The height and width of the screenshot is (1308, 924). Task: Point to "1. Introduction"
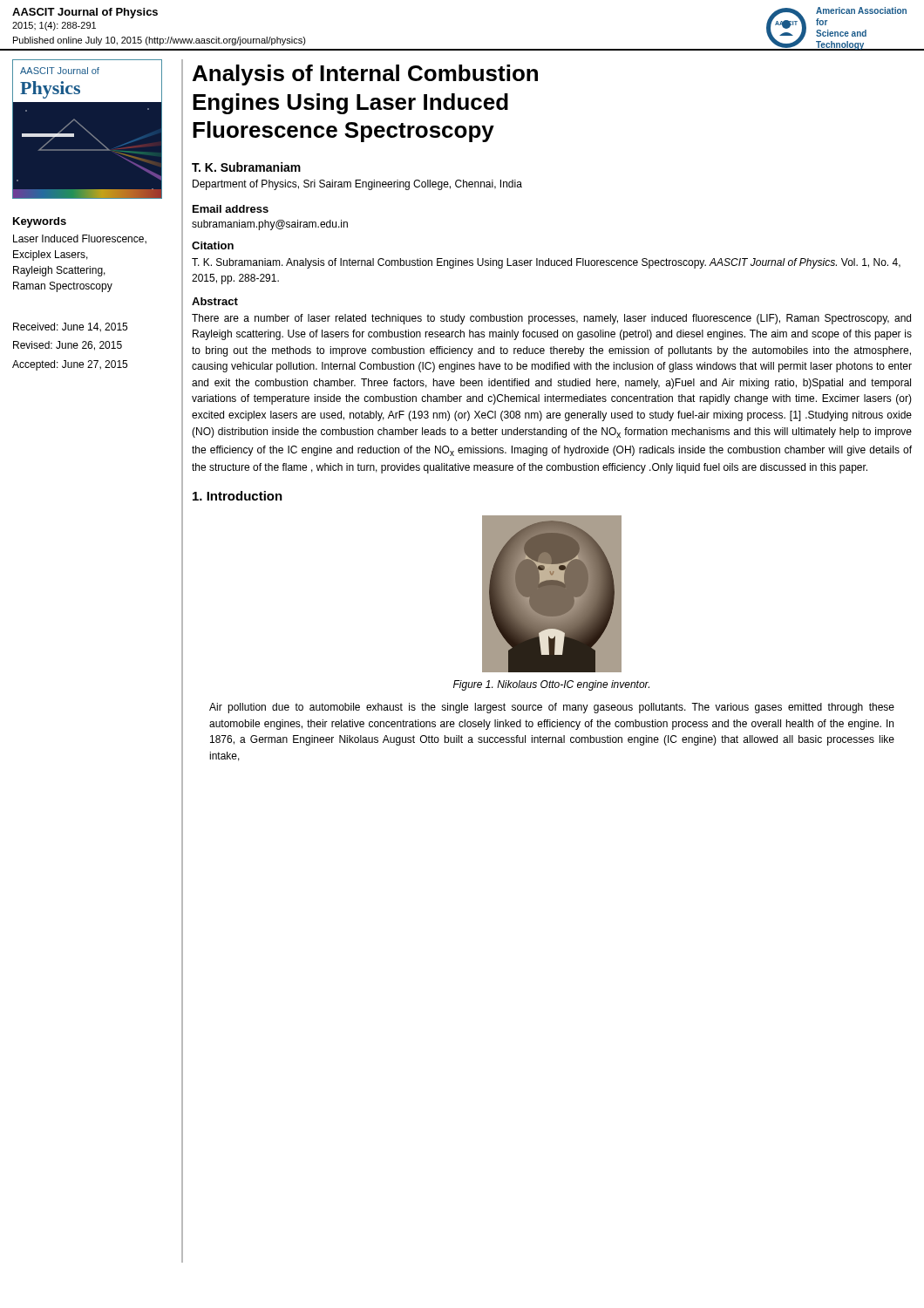237,496
